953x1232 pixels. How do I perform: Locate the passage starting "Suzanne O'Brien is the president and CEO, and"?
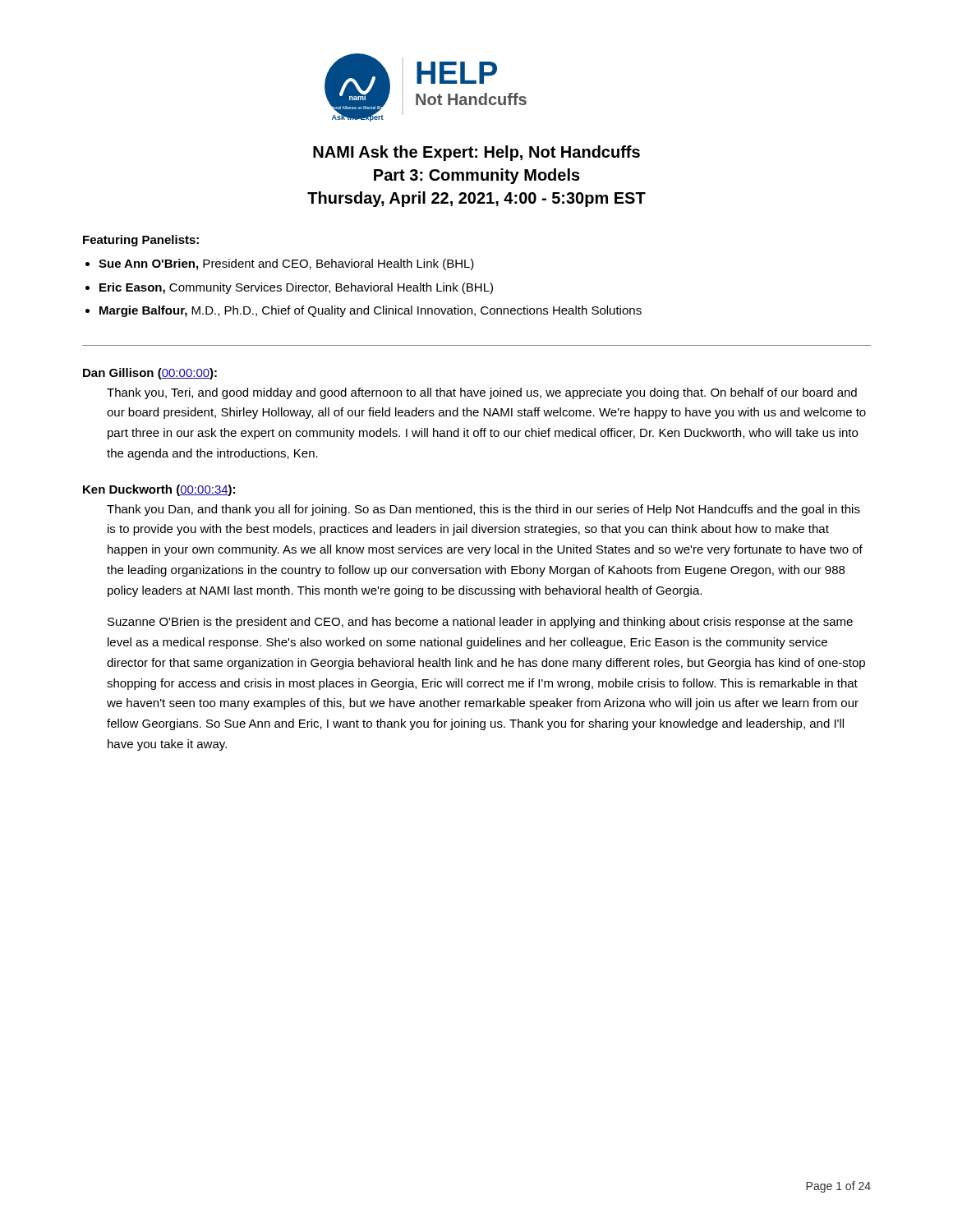pos(489,683)
